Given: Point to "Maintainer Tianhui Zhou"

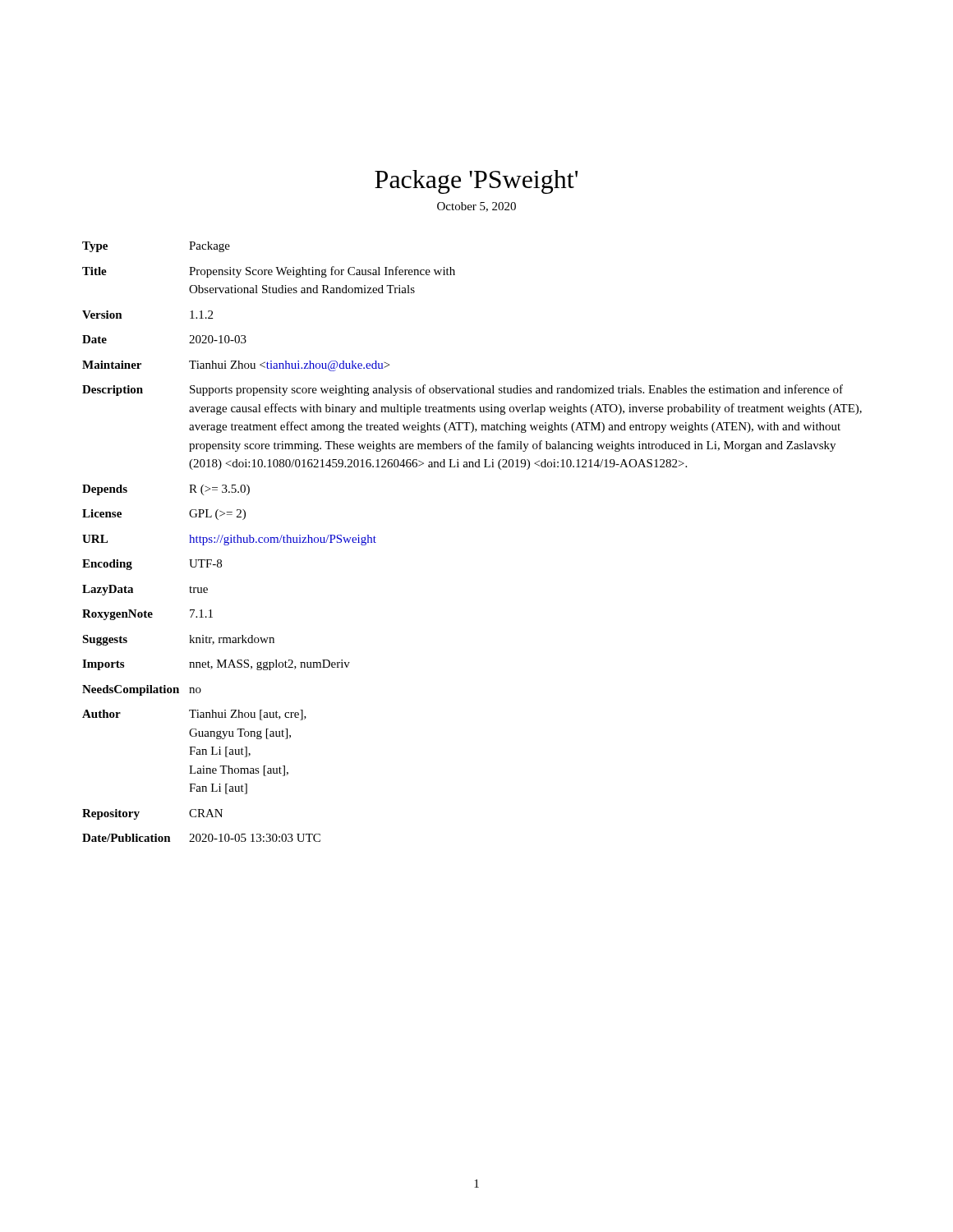Looking at the screenshot, I should coord(236,366).
